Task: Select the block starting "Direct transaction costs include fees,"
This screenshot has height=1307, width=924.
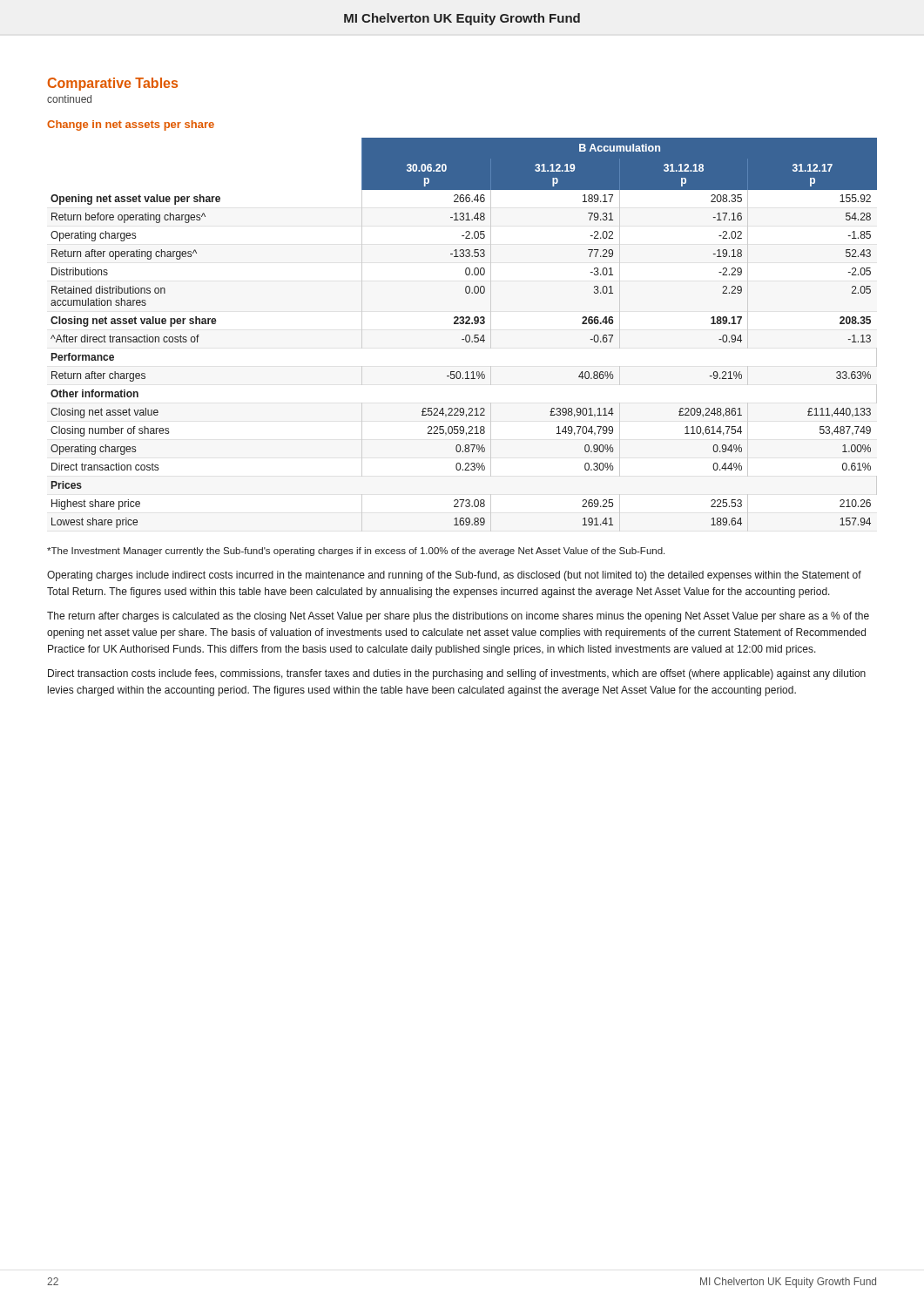Action: coord(456,682)
